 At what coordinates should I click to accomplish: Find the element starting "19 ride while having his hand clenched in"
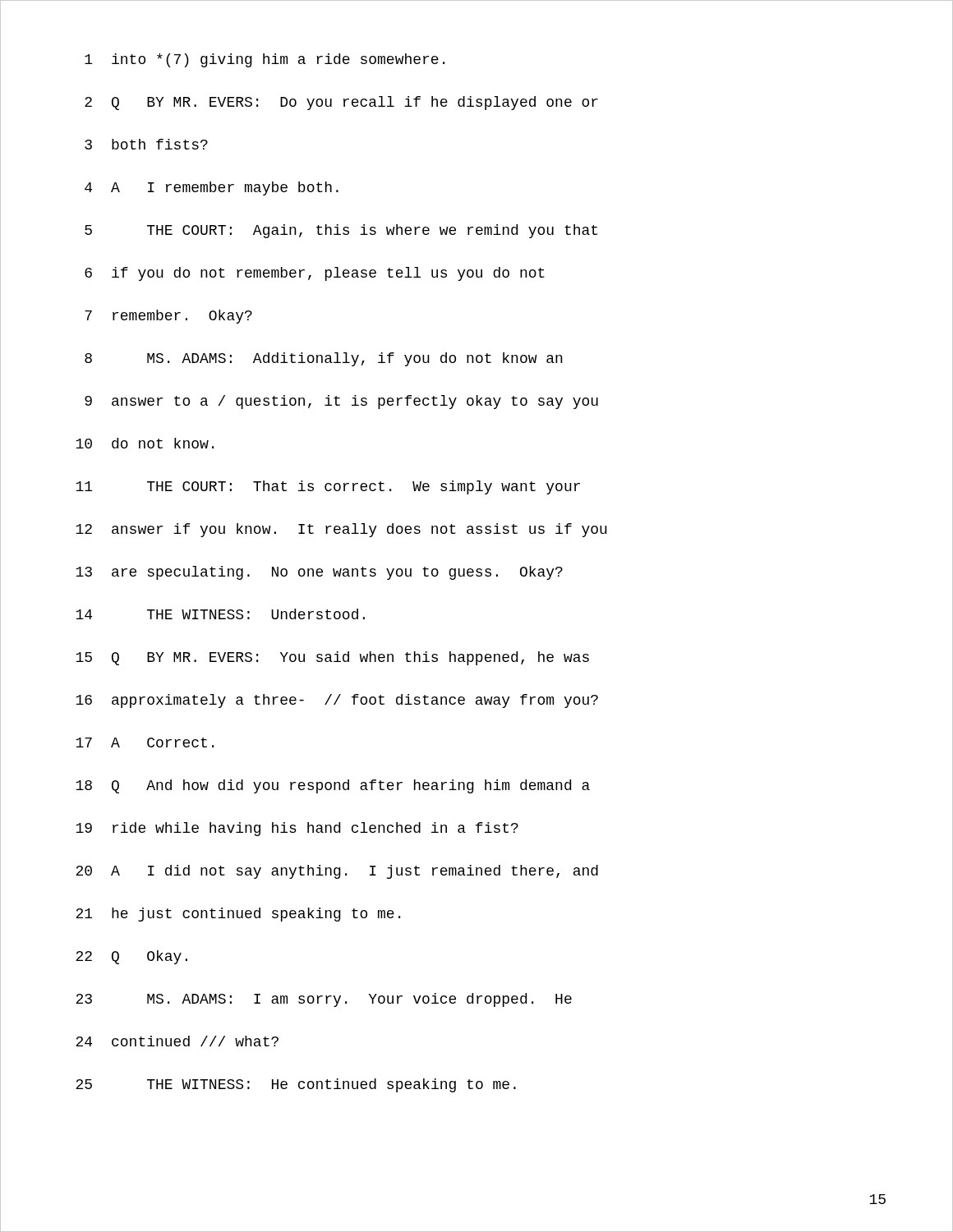click(476, 829)
